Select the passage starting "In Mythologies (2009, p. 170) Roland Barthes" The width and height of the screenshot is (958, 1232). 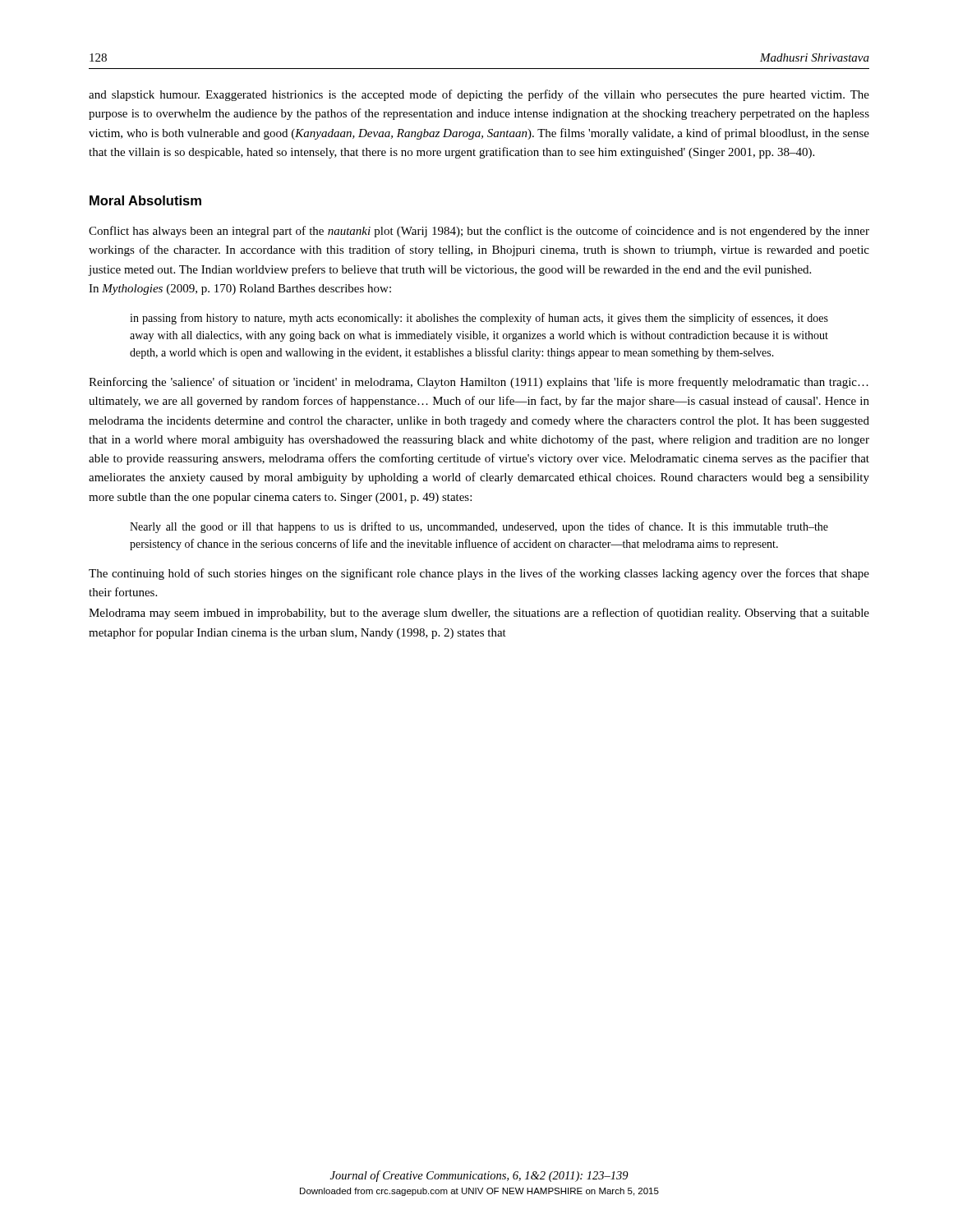[240, 290]
